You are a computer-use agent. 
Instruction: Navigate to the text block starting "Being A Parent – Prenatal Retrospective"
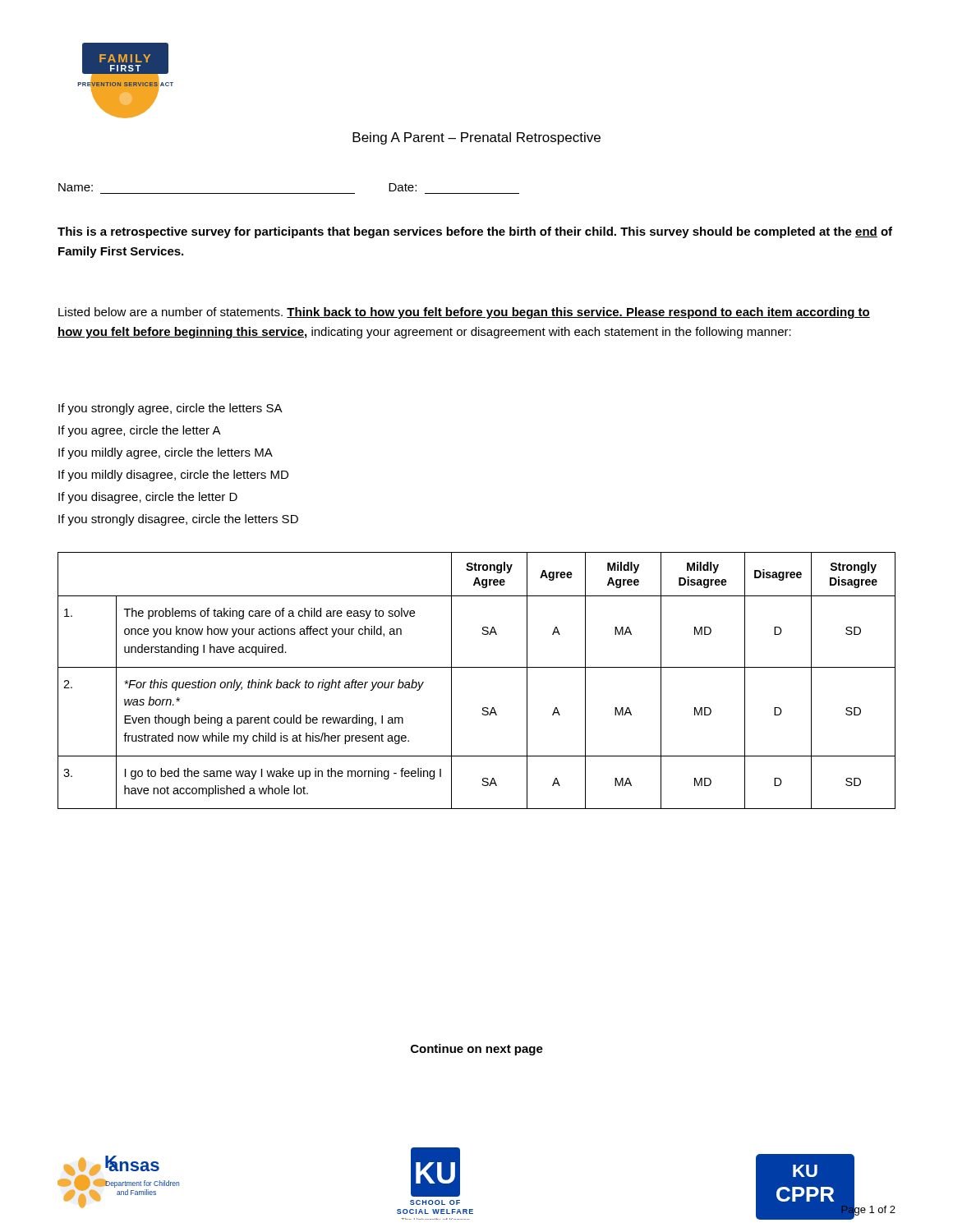pyautogui.click(x=476, y=138)
